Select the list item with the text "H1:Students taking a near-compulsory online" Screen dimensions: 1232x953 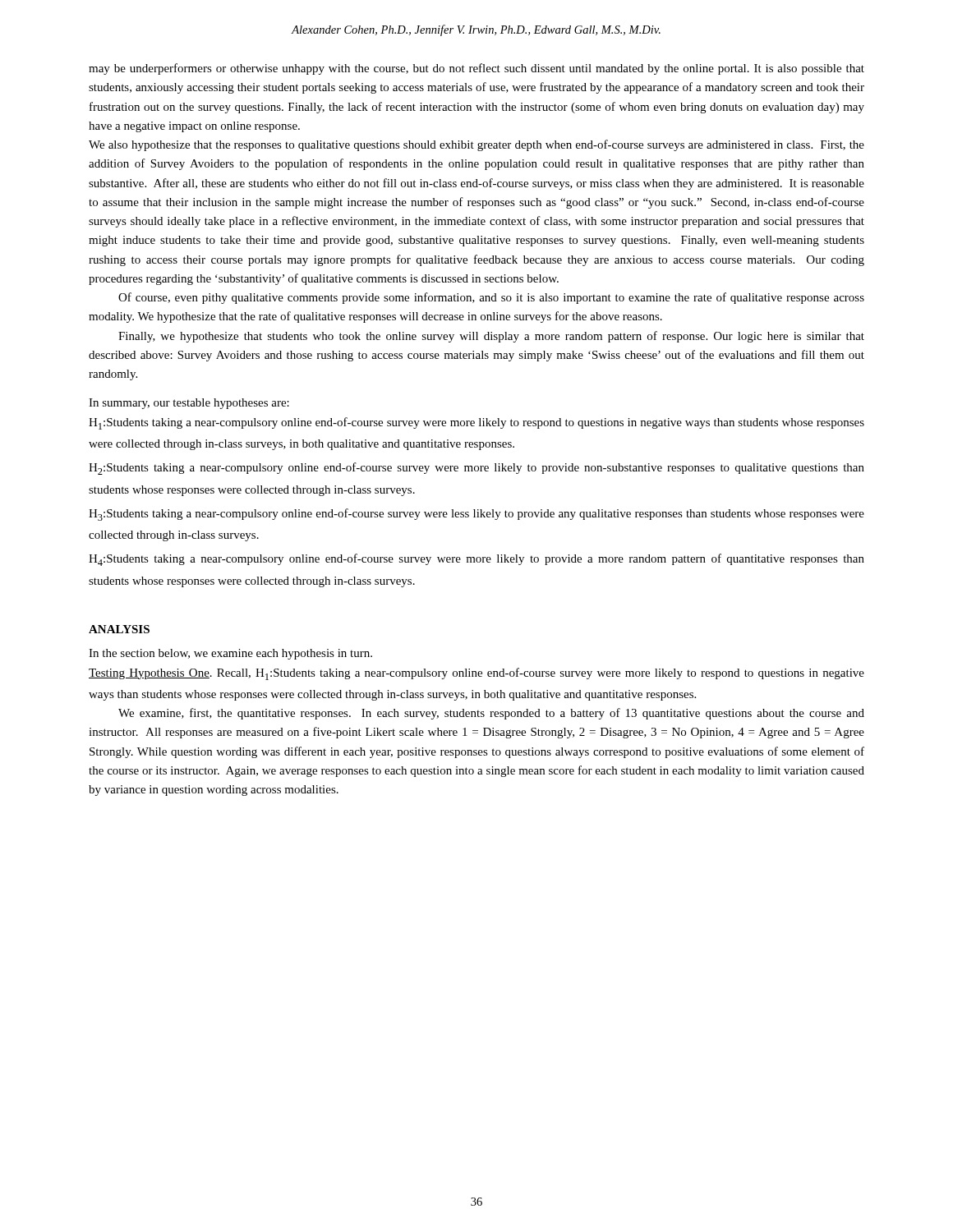(x=476, y=433)
